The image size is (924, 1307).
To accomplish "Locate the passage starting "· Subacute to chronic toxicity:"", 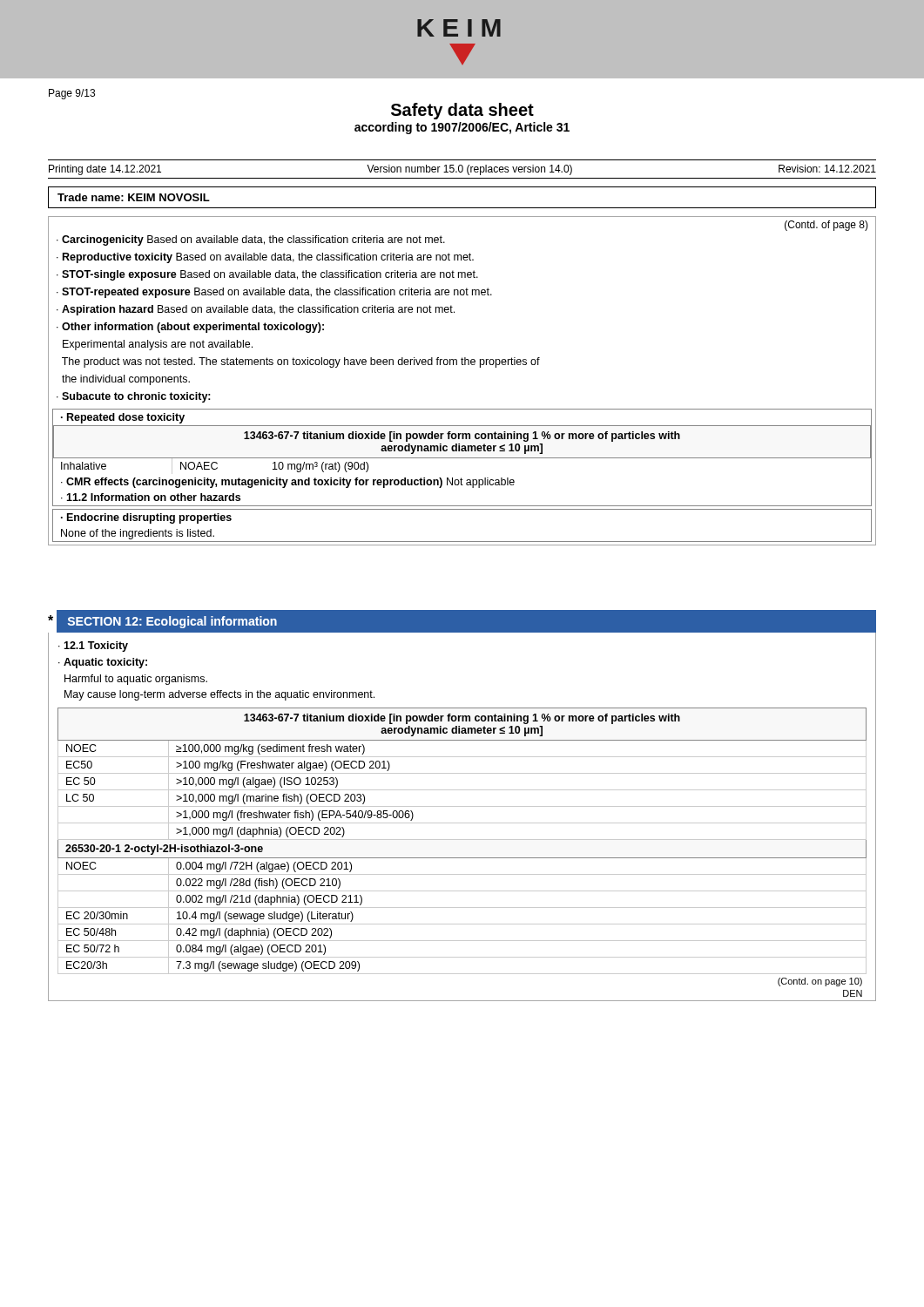I will (133, 396).
